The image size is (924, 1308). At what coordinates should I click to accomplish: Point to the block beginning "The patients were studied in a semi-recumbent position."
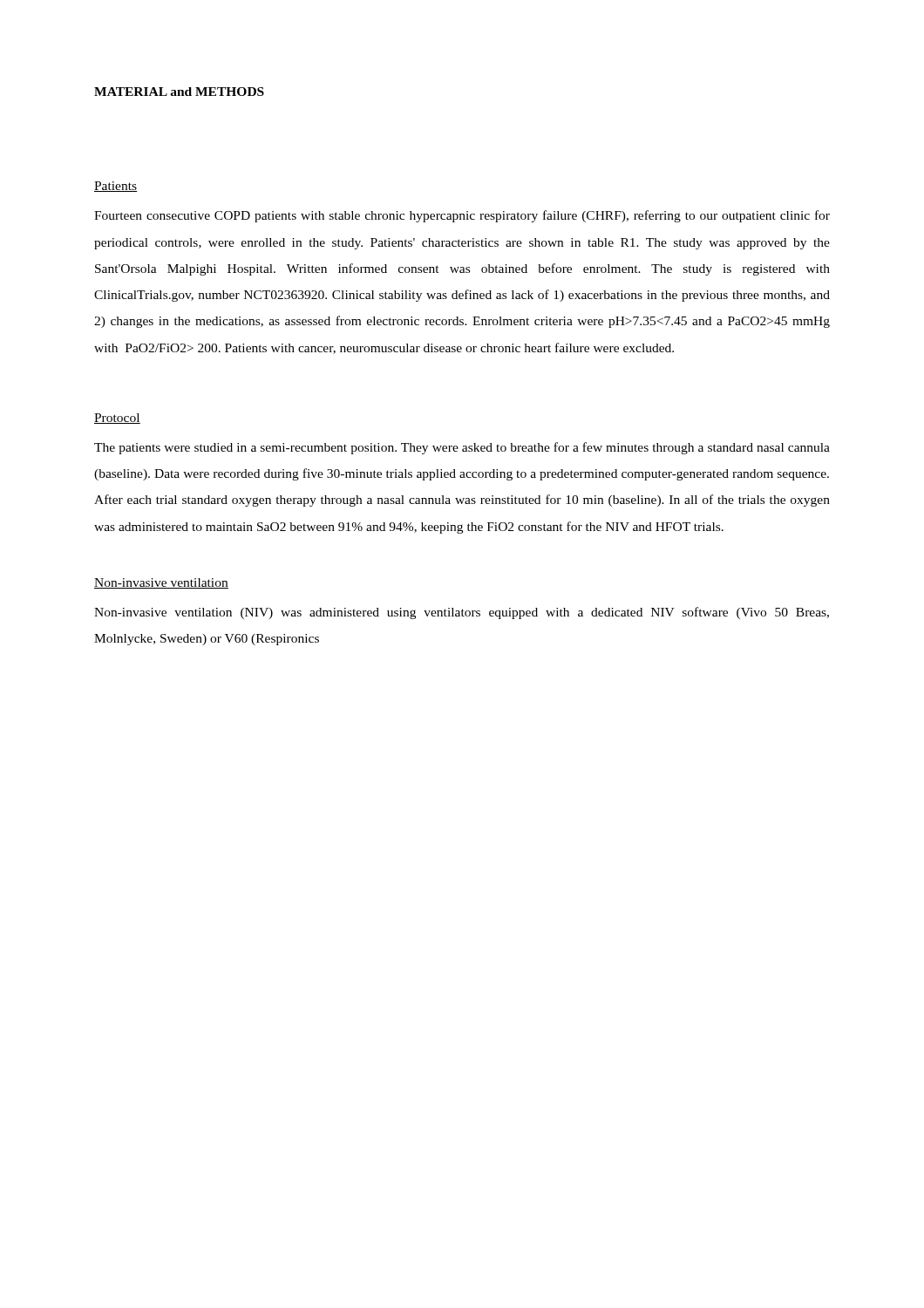click(x=462, y=486)
